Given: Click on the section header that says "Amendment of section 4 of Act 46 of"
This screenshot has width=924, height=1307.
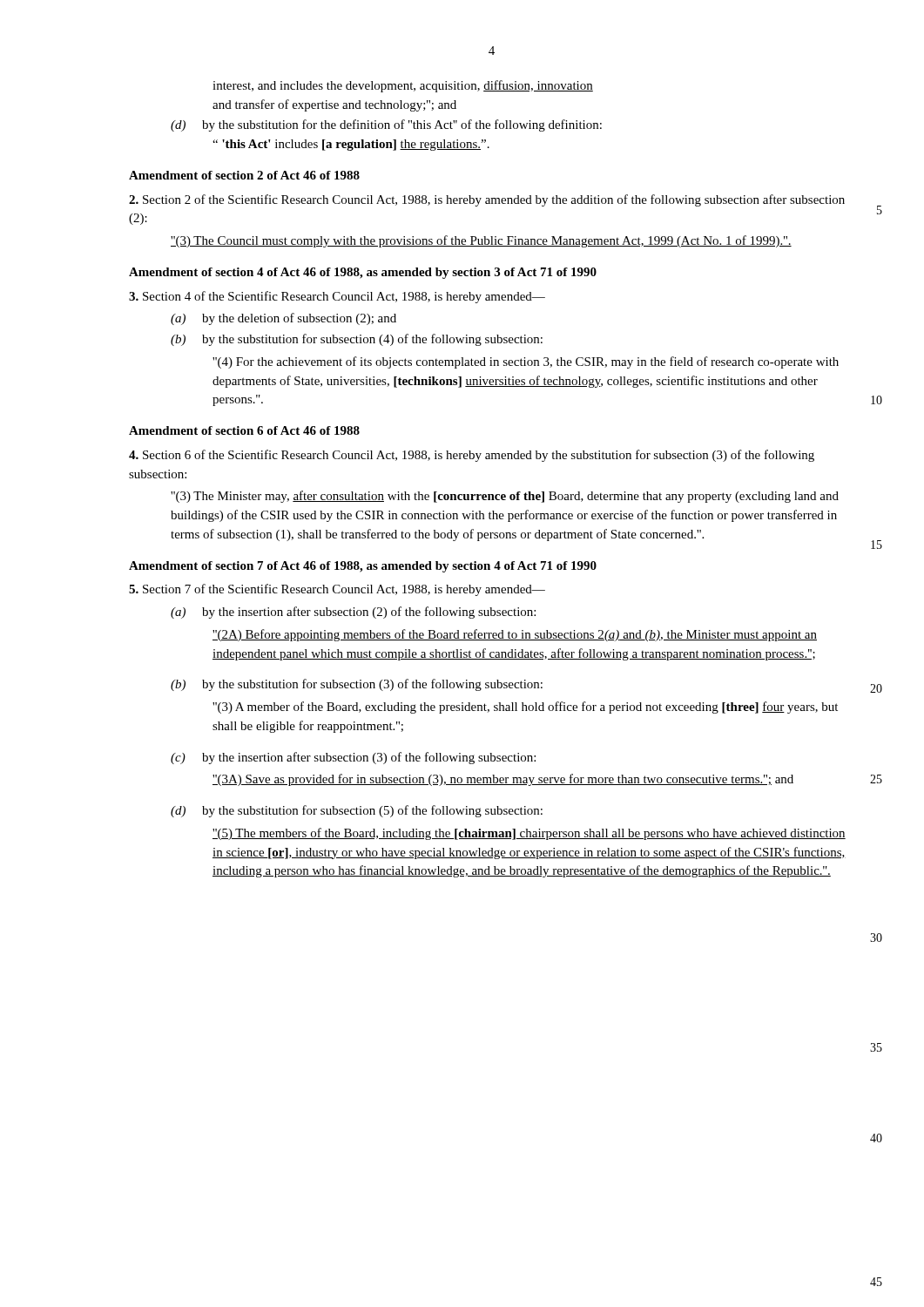Looking at the screenshot, I should click(363, 272).
